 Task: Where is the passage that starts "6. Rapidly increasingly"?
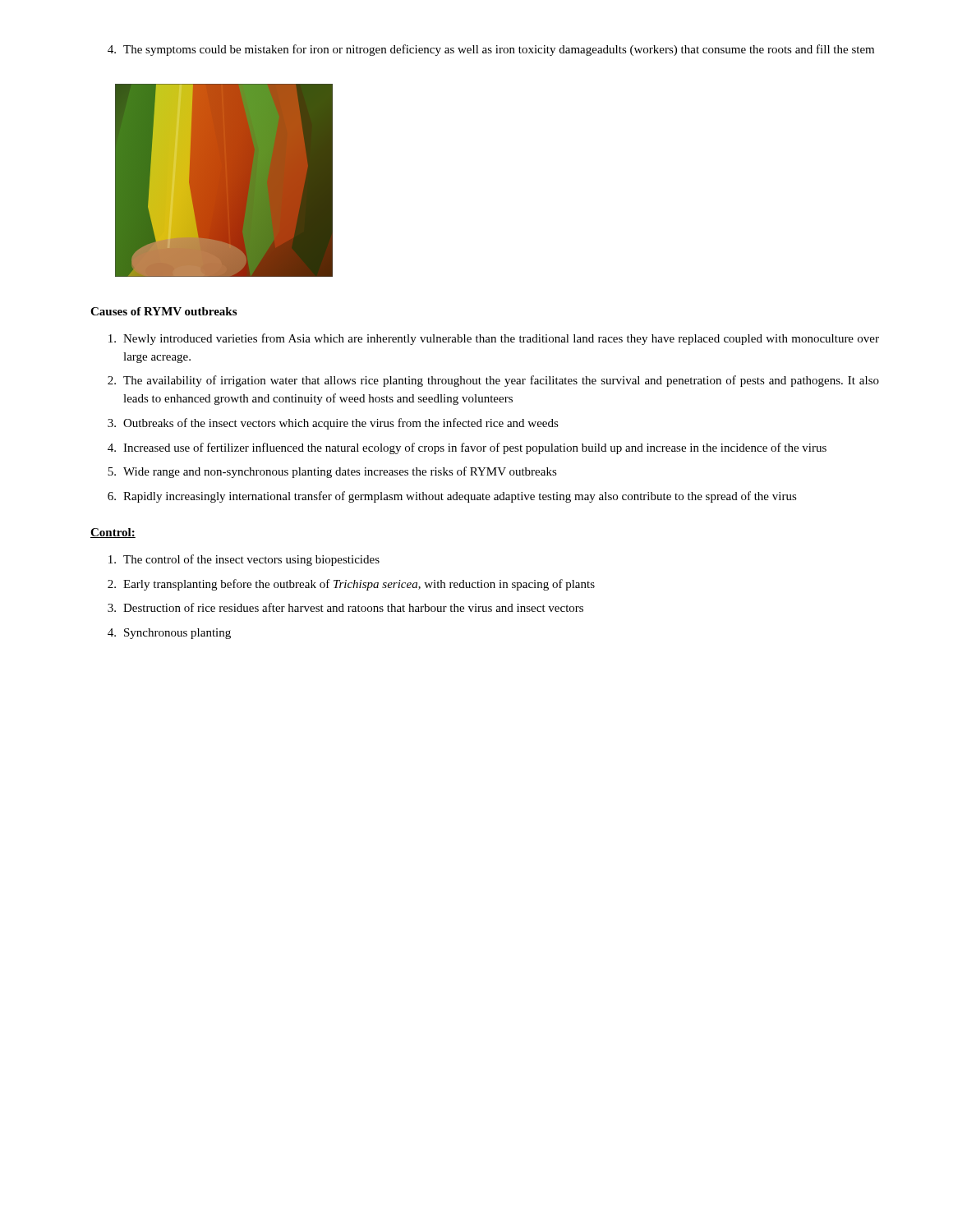[485, 497]
